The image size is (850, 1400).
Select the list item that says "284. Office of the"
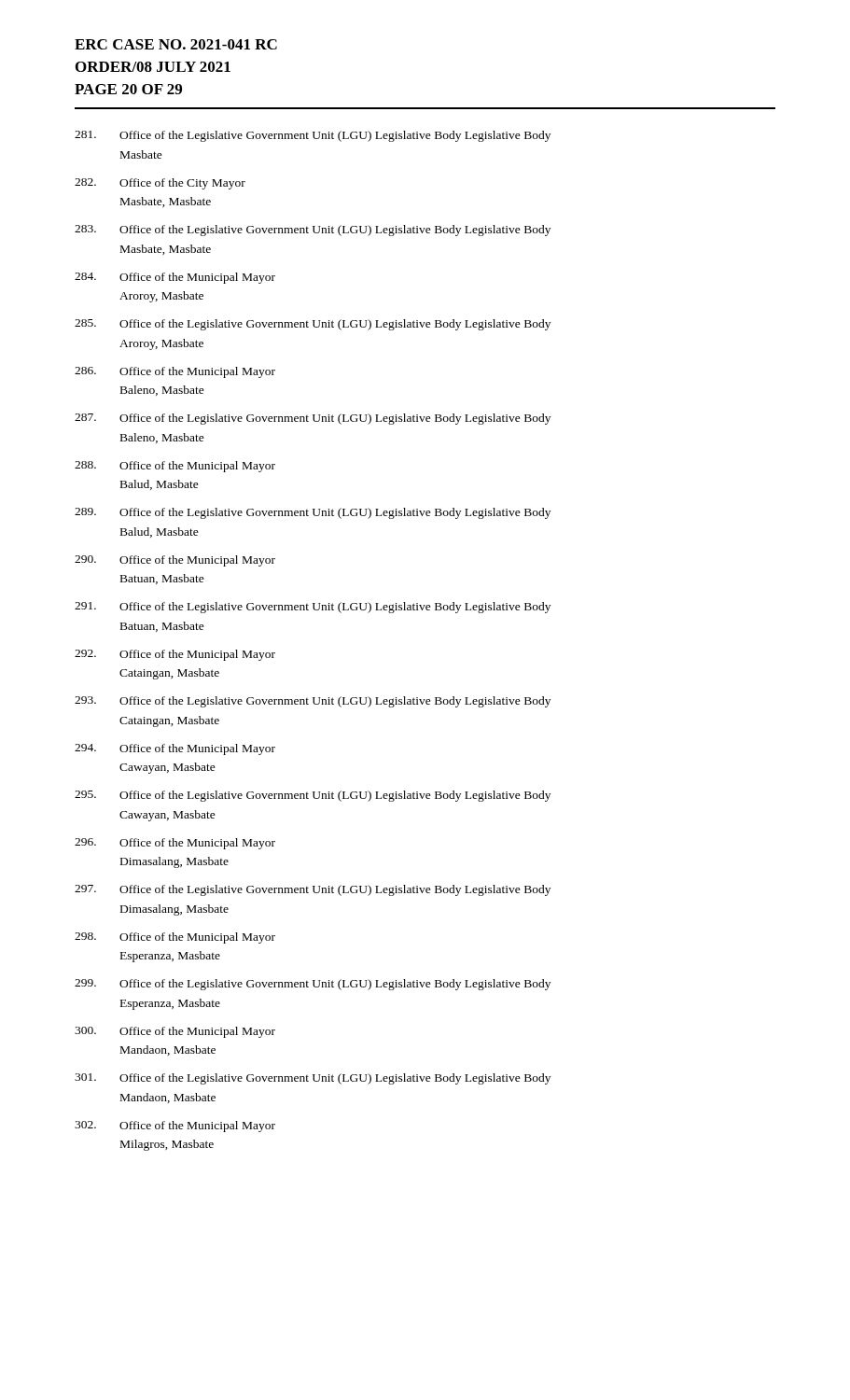(175, 287)
